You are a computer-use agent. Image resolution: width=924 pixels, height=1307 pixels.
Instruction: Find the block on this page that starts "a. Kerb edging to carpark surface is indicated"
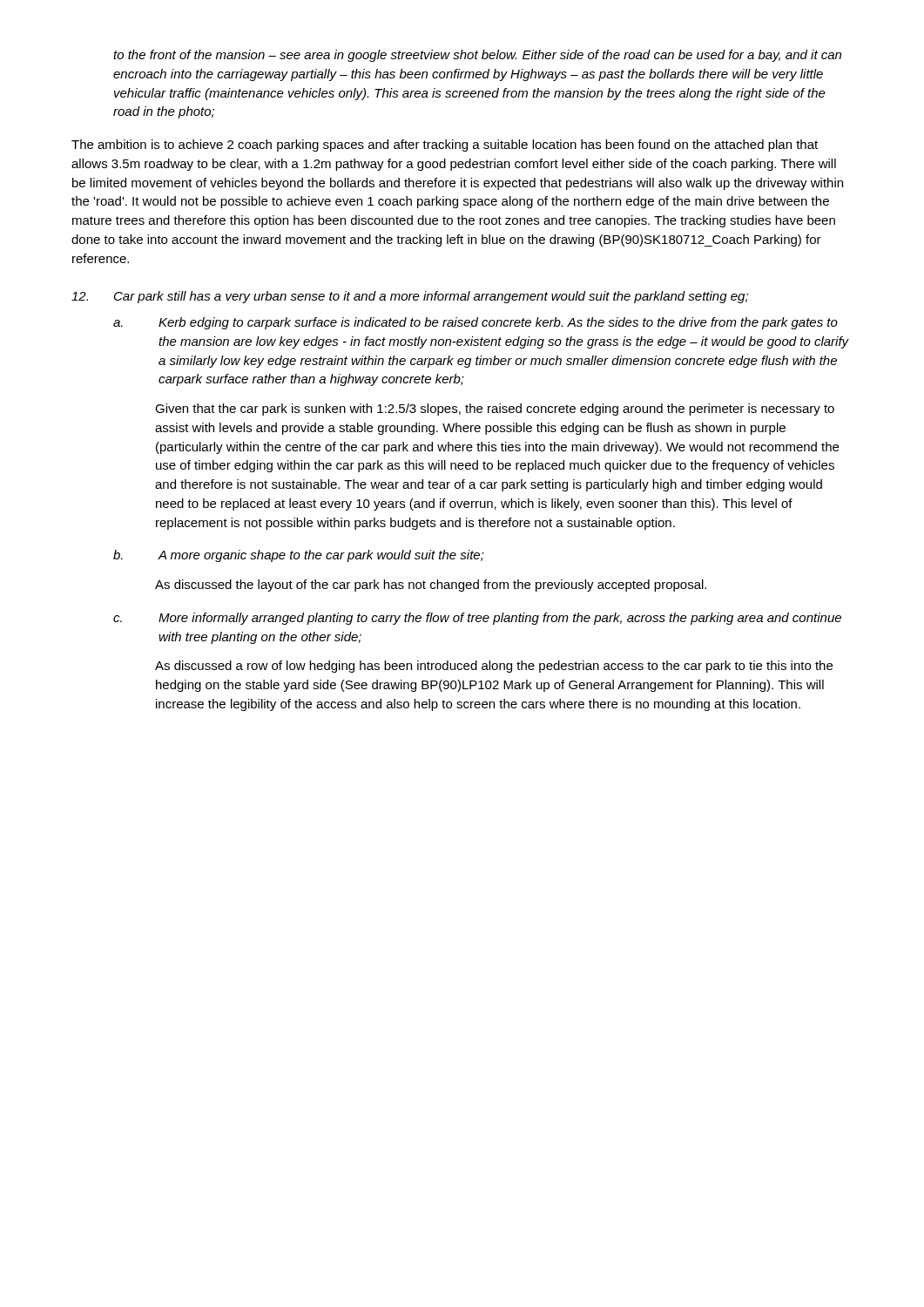pyautogui.click(x=483, y=351)
